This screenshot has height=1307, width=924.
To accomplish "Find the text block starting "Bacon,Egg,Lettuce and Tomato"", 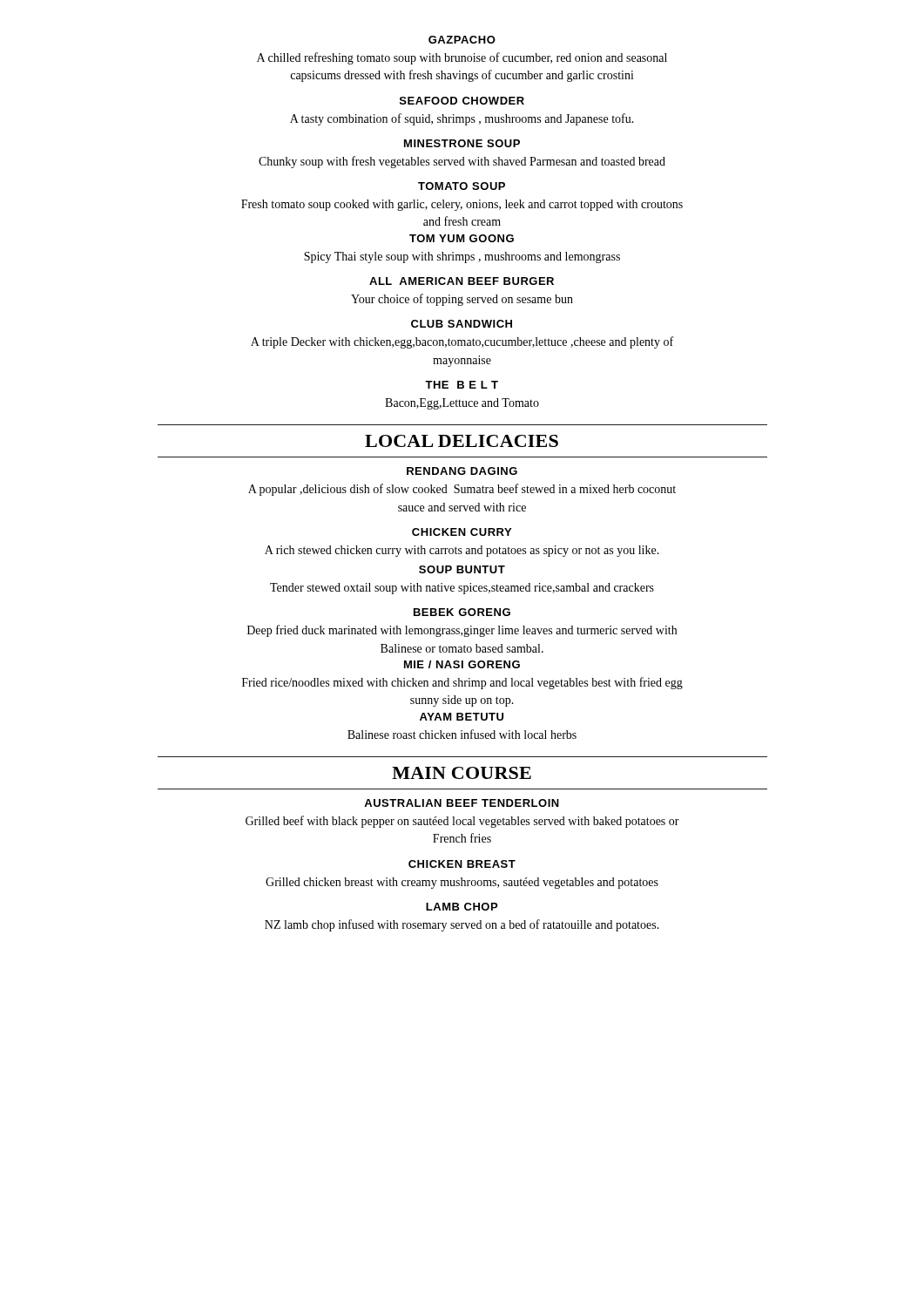I will 462,404.
